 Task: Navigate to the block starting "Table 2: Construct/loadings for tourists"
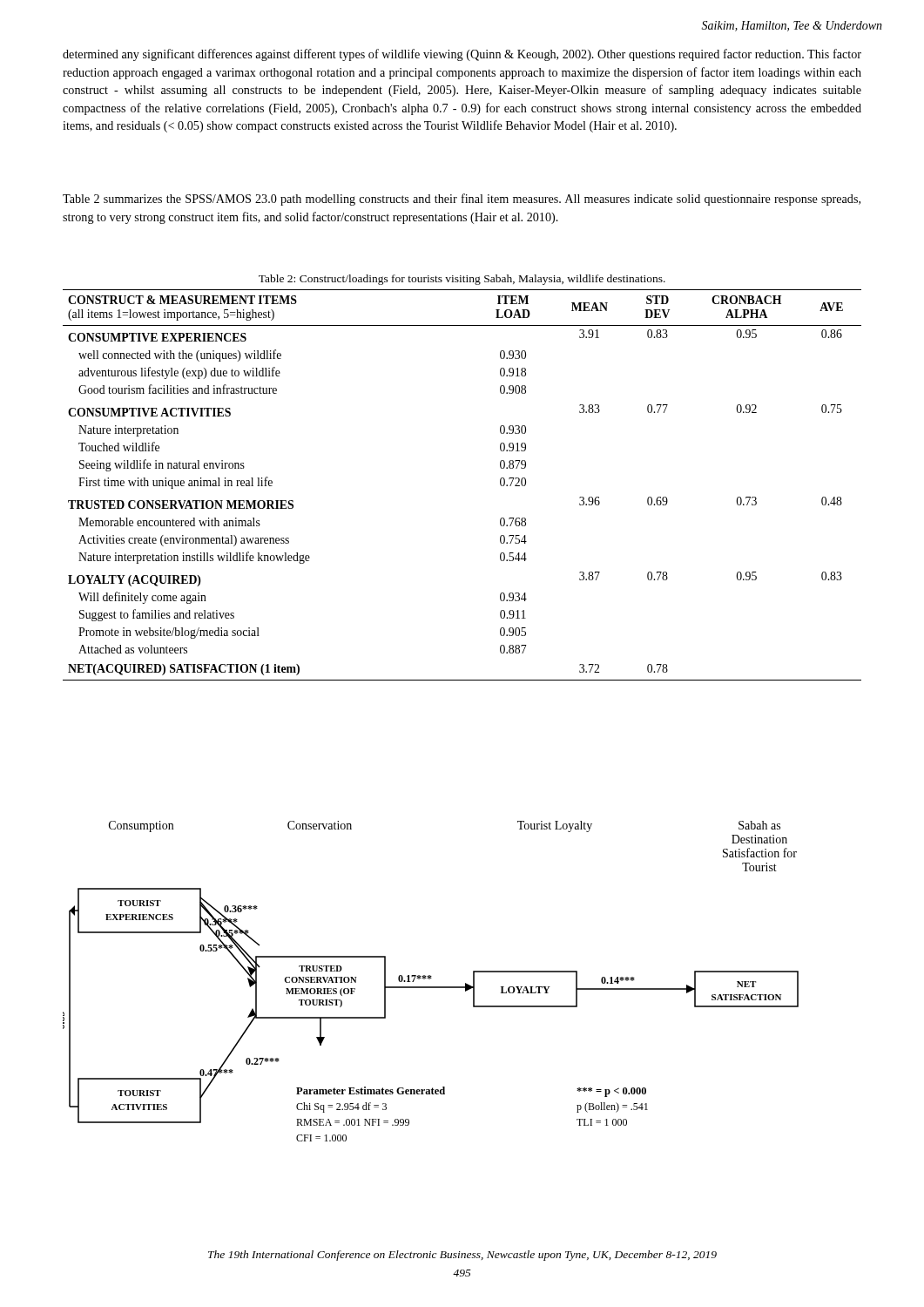click(462, 278)
